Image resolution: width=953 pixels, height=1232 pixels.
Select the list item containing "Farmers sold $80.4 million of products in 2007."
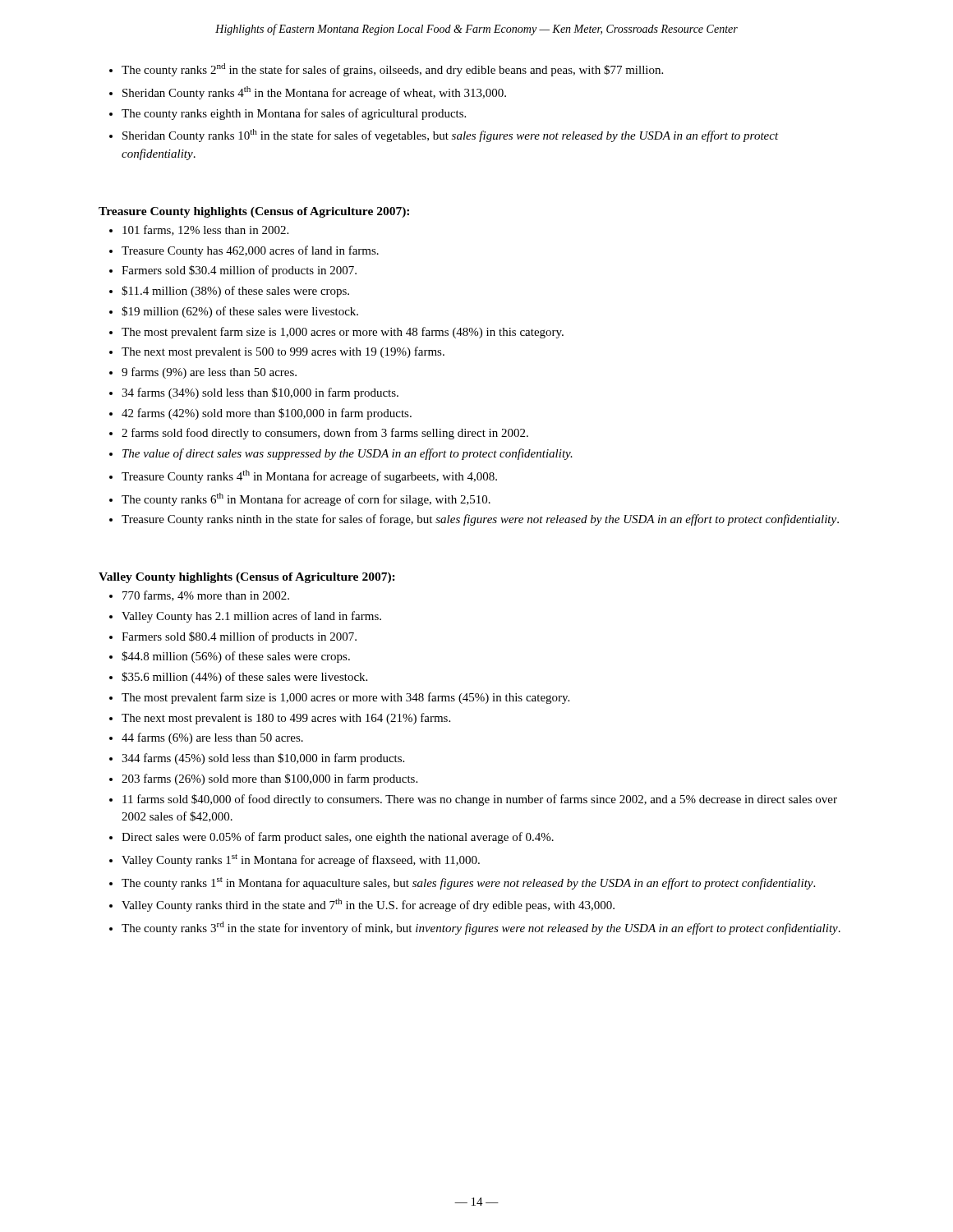coord(240,636)
